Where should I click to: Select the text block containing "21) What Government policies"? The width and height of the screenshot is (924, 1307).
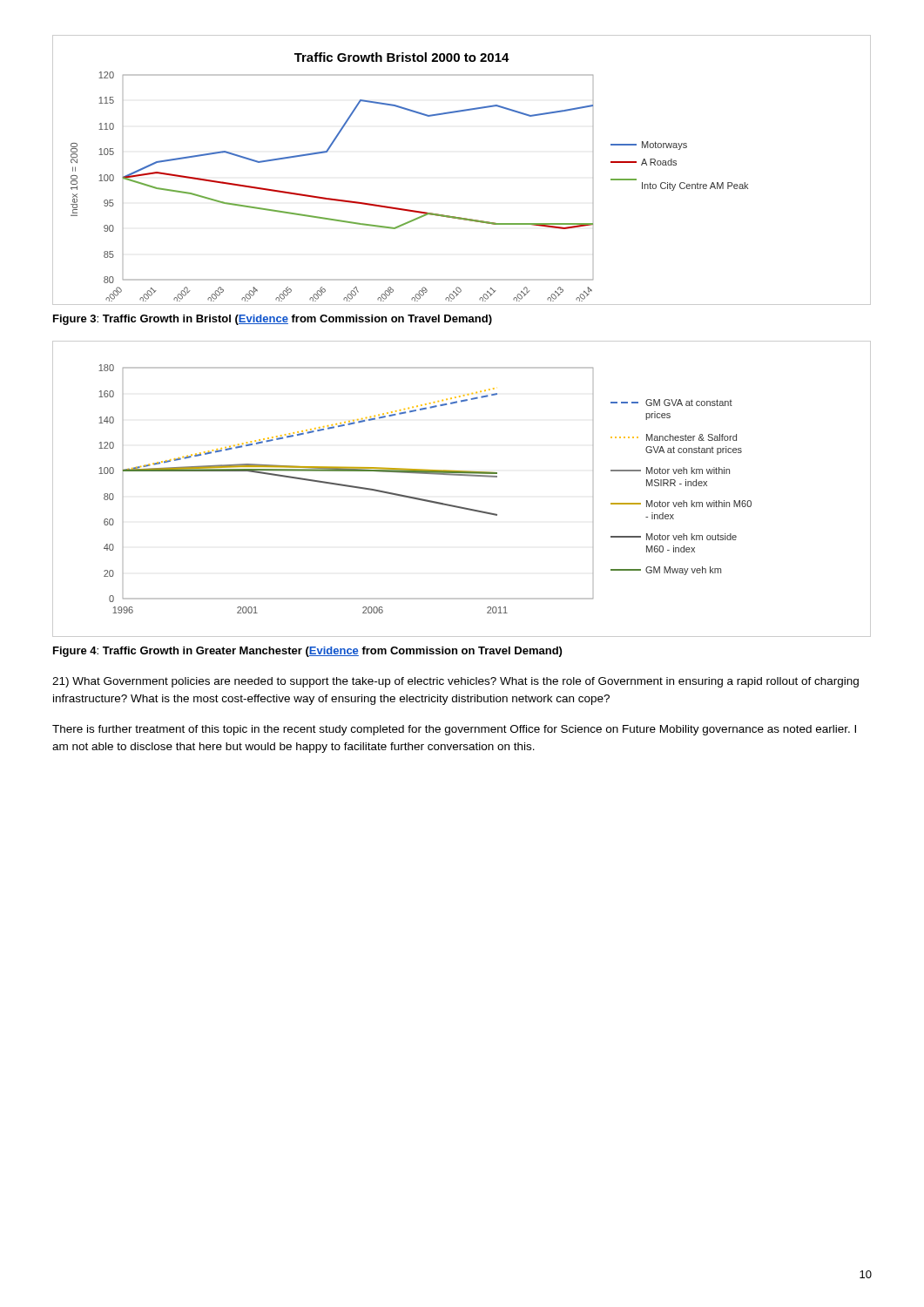[456, 690]
